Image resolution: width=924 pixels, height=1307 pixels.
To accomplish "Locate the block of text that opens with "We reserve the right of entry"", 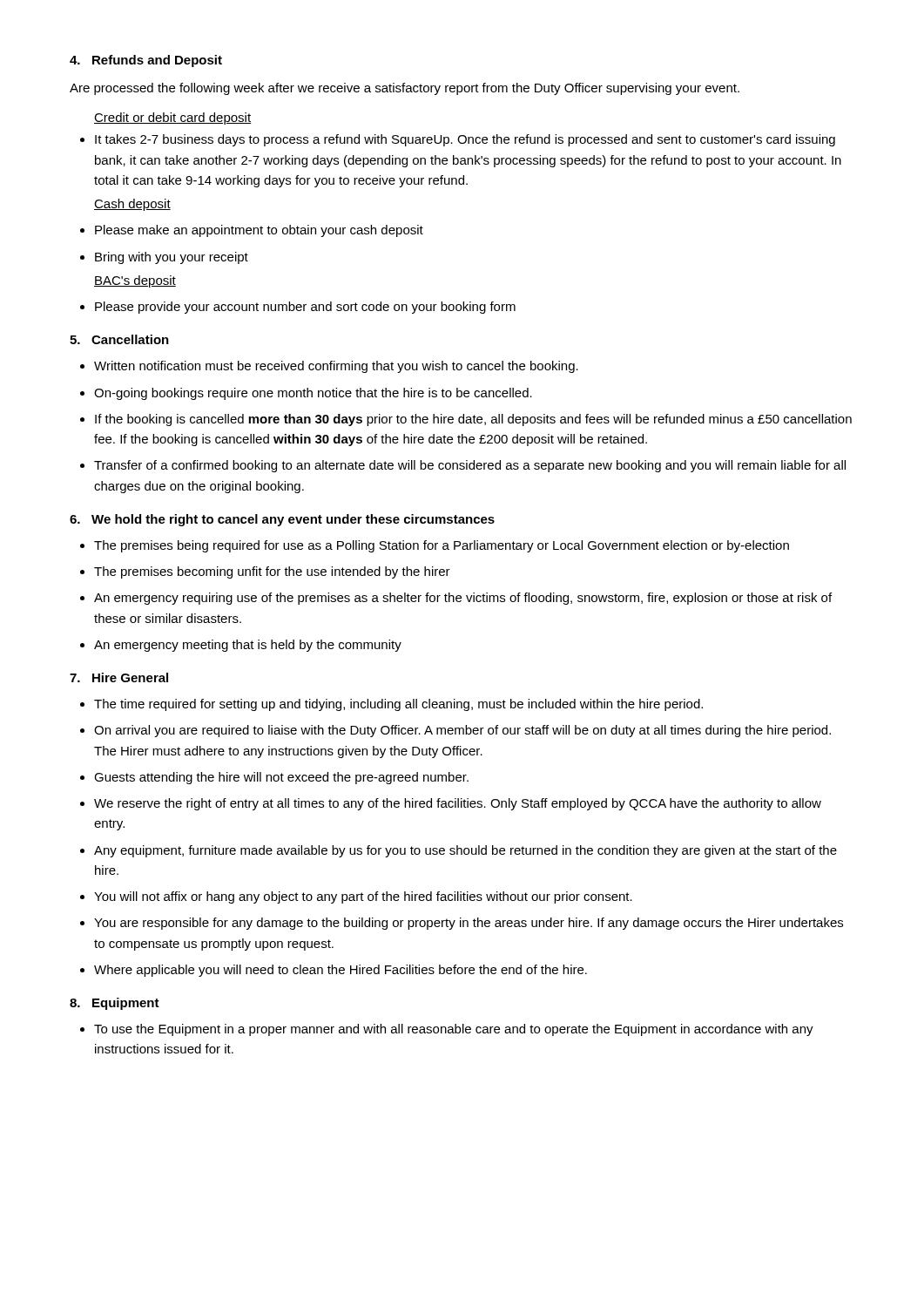I will 458,813.
